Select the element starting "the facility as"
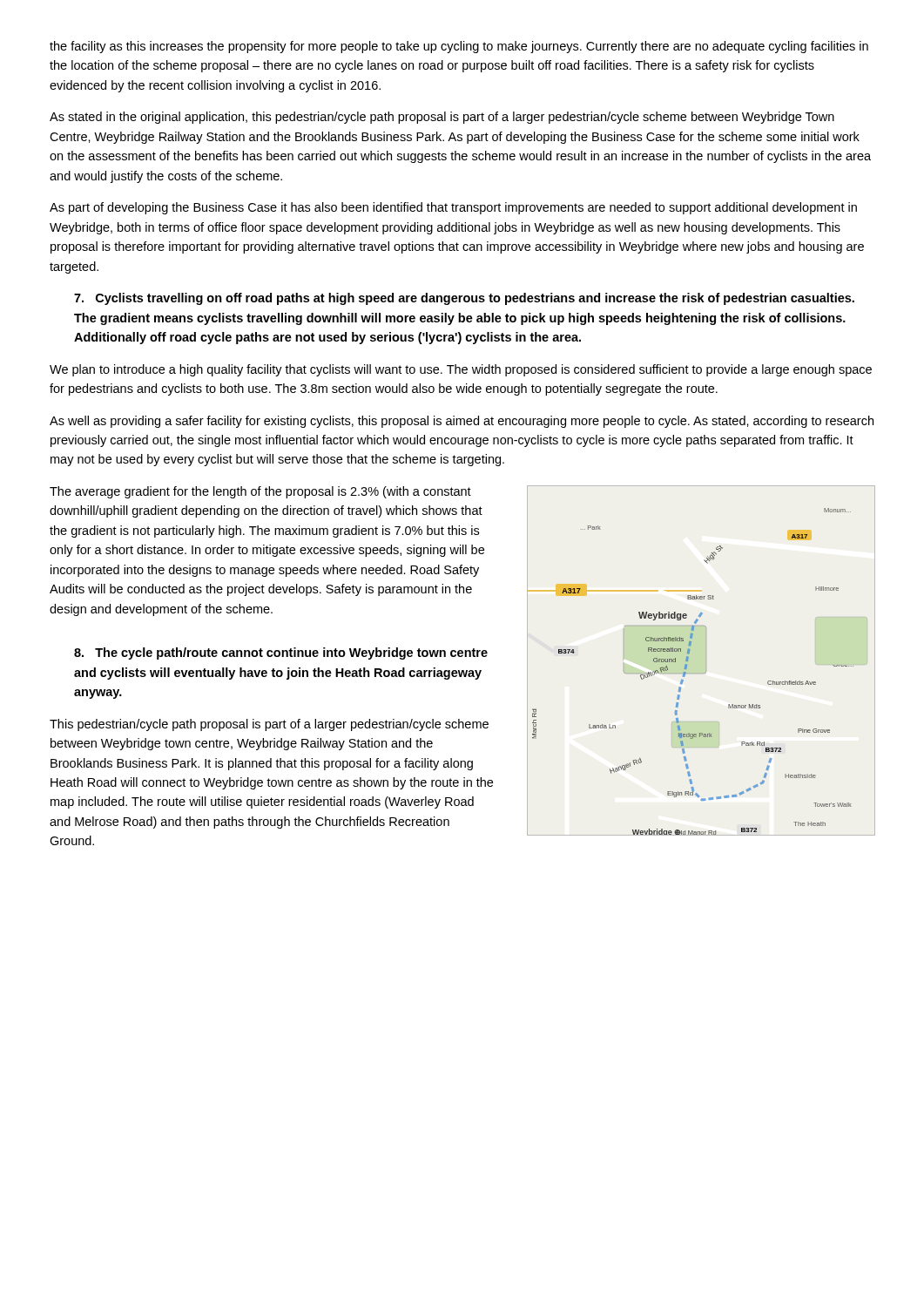 (x=459, y=66)
